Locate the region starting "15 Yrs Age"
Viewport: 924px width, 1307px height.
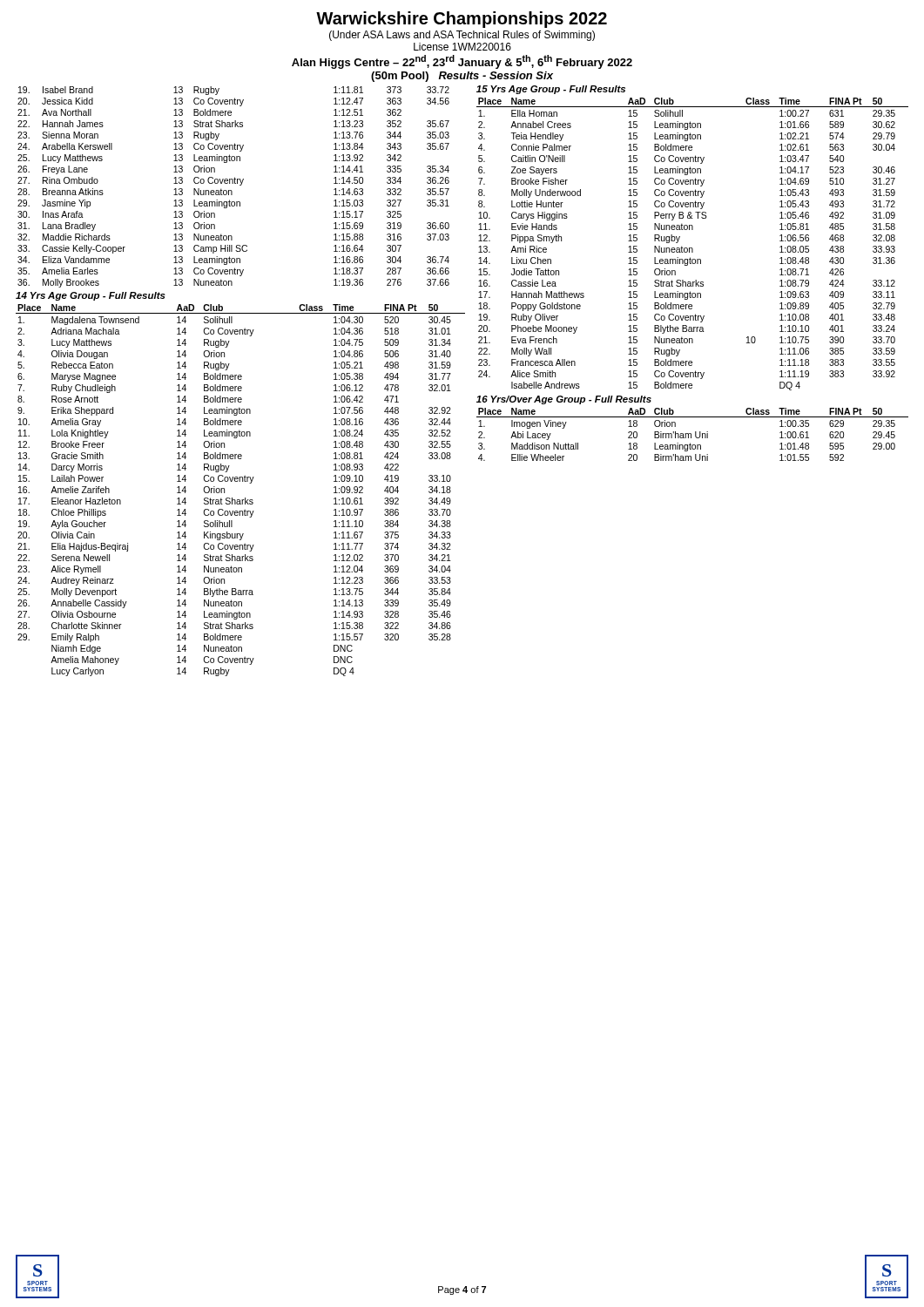[551, 89]
